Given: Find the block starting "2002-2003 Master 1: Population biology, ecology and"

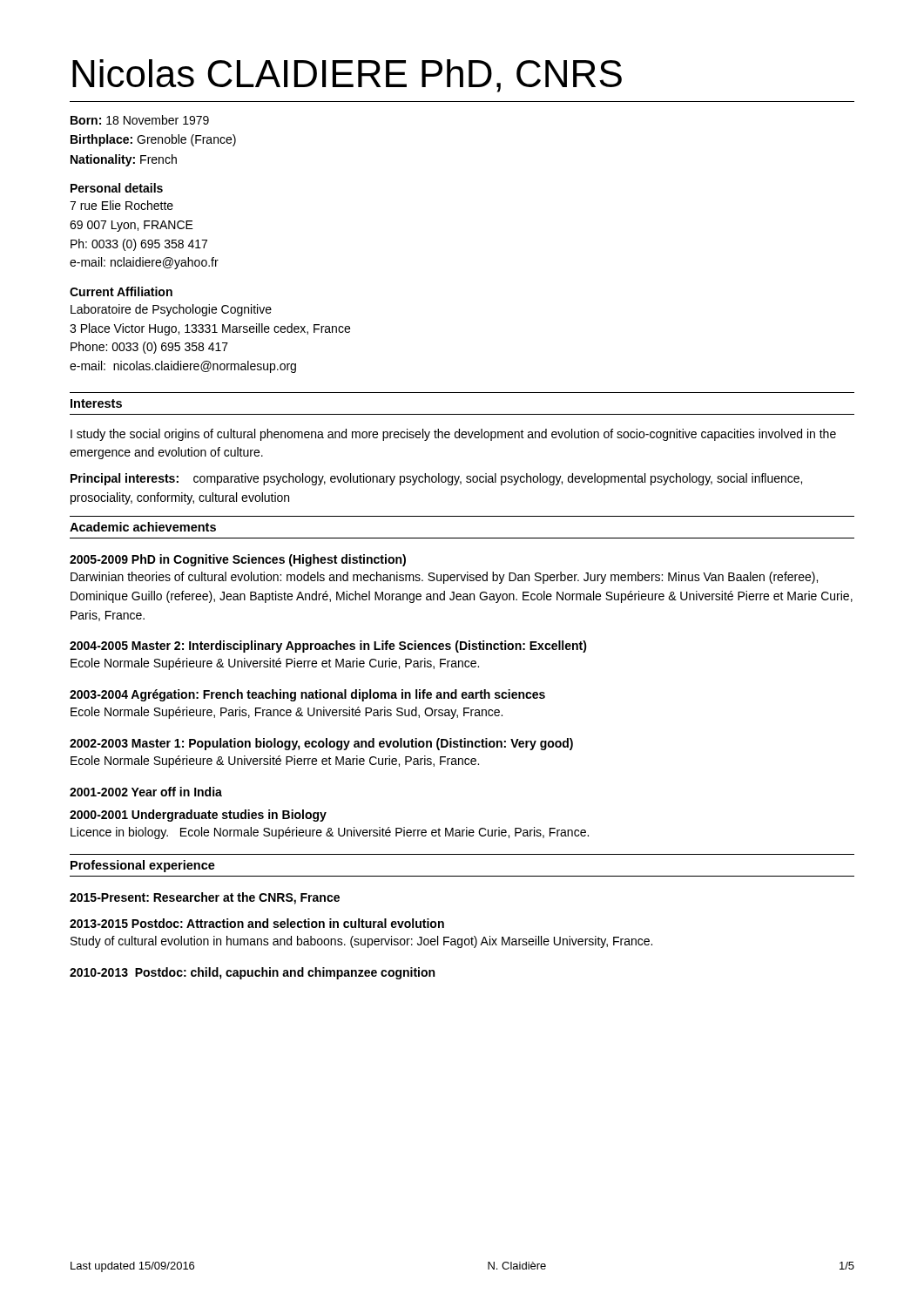Looking at the screenshot, I should 322,743.
